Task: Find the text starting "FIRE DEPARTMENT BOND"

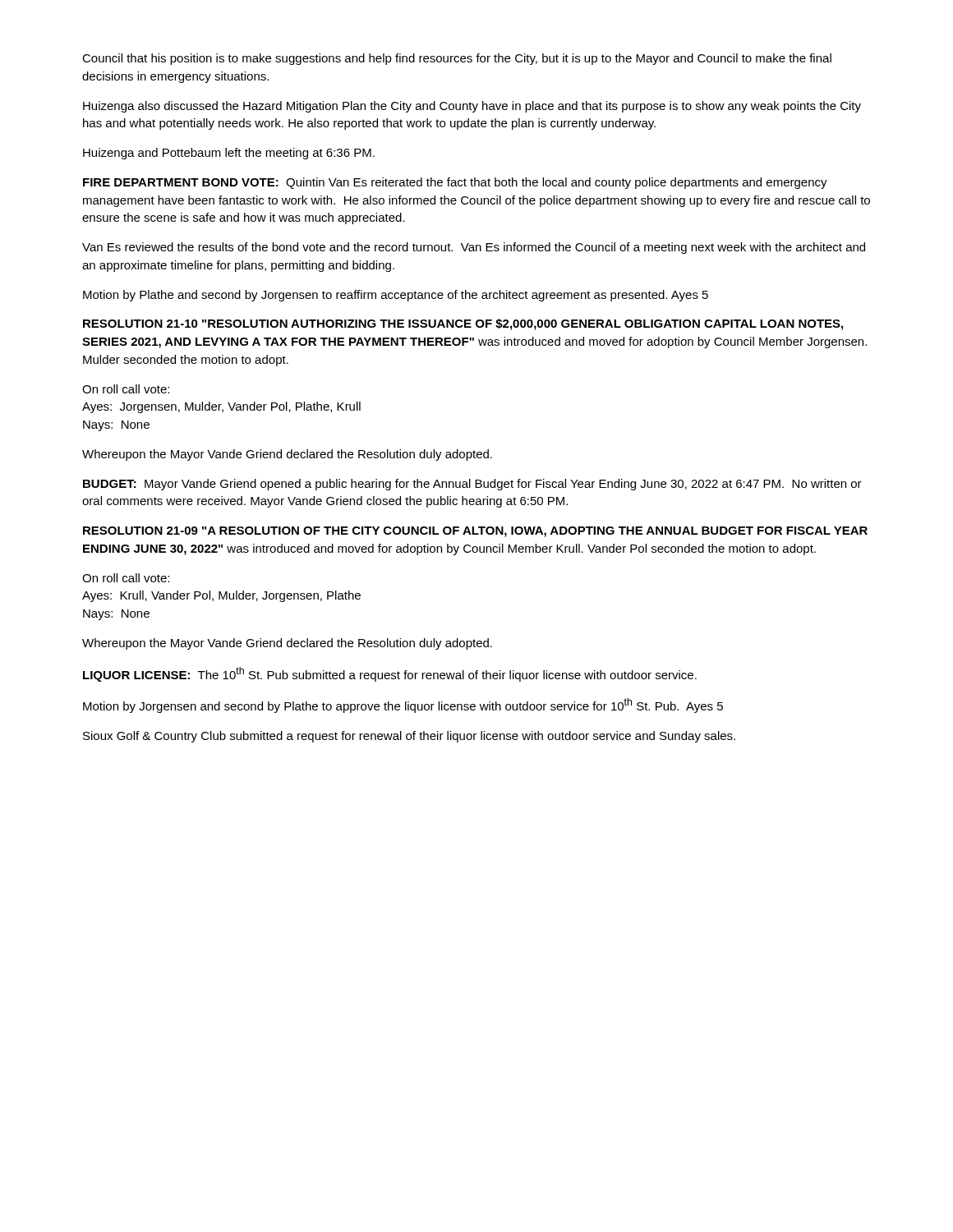Action: 476,200
